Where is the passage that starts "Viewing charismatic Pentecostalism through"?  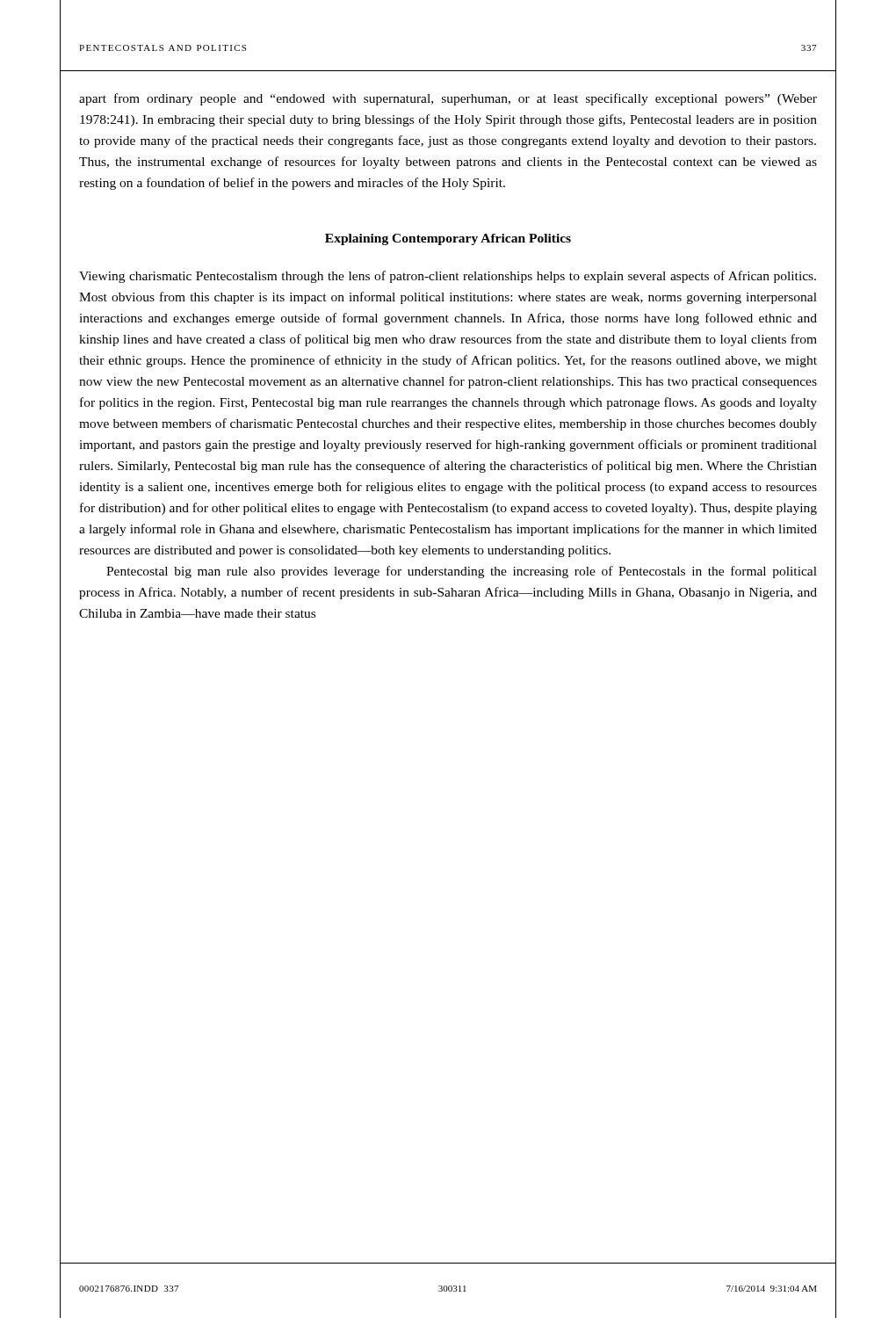[448, 413]
